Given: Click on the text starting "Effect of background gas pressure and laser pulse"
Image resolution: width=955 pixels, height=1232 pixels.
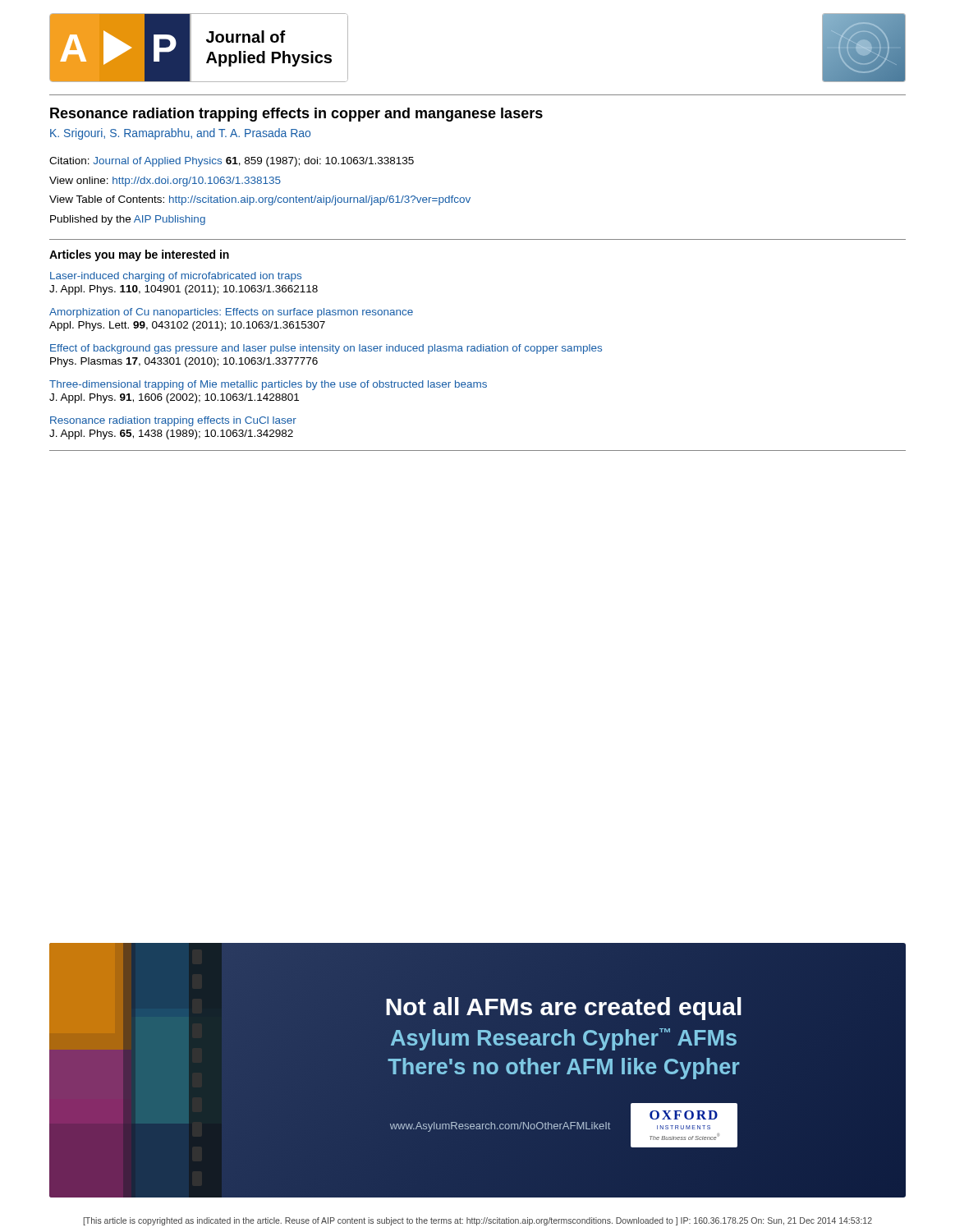Looking at the screenshot, I should point(478,354).
